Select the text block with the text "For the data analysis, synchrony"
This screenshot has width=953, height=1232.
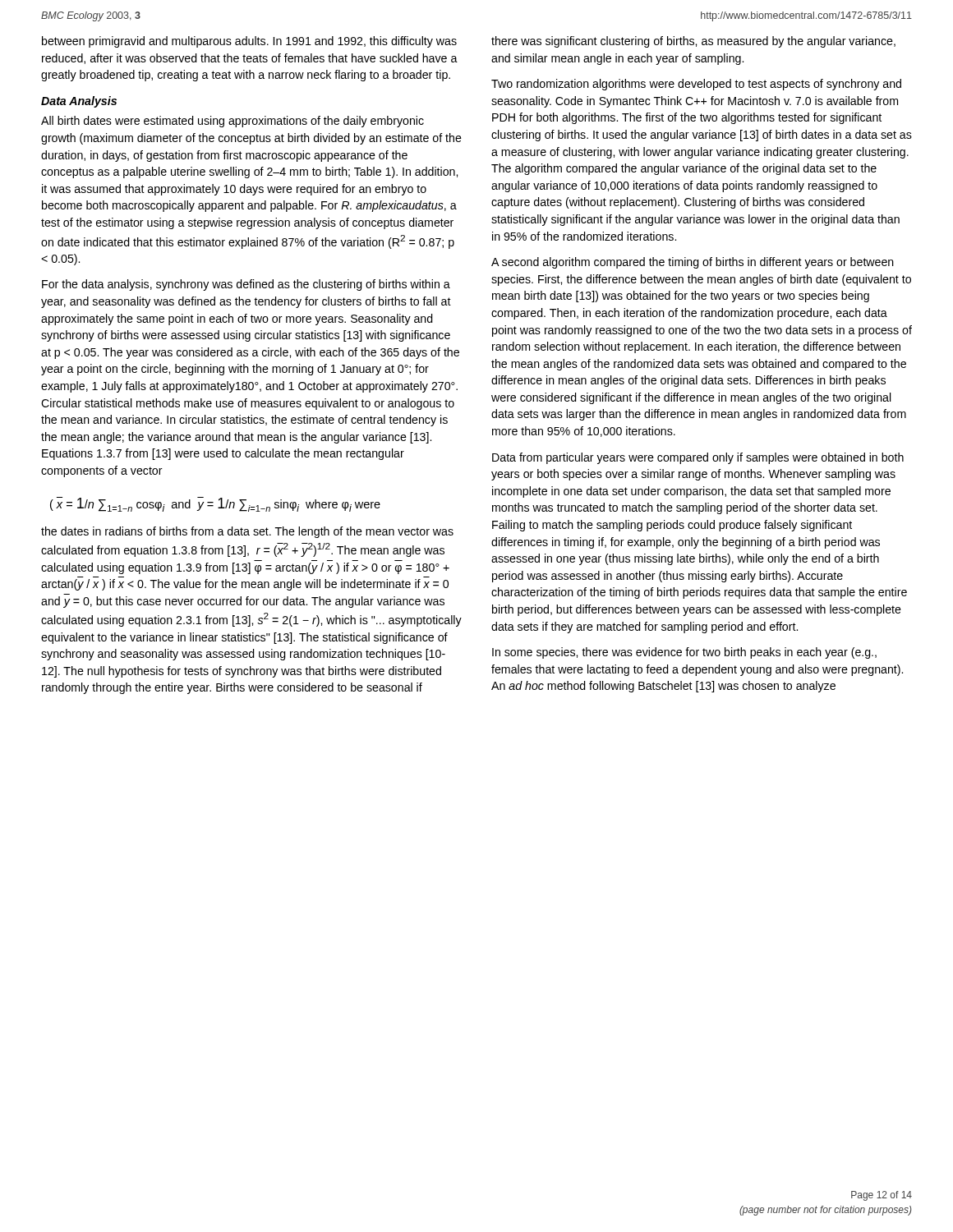[251, 378]
